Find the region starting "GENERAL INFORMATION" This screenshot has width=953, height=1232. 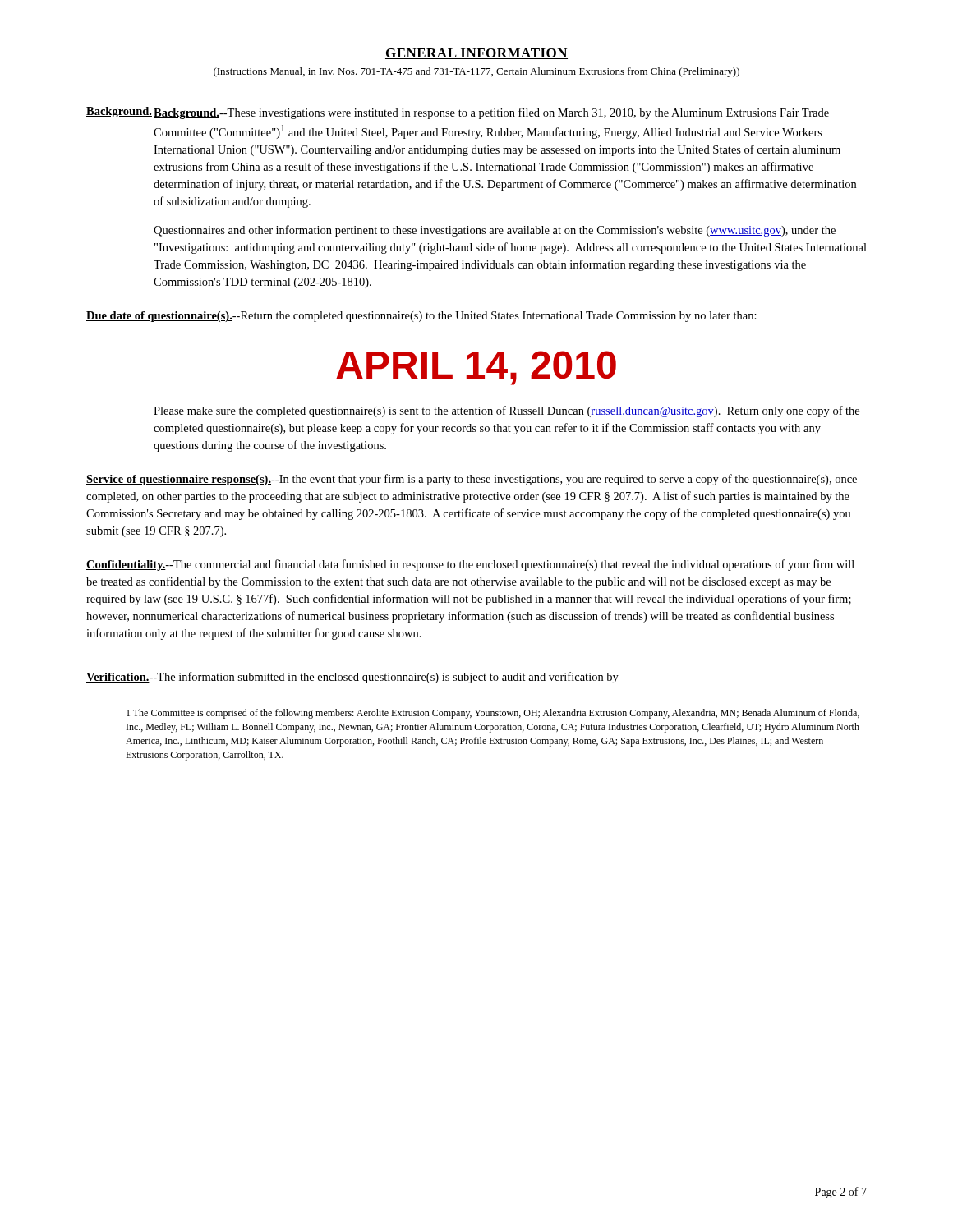(x=476, y=53)
